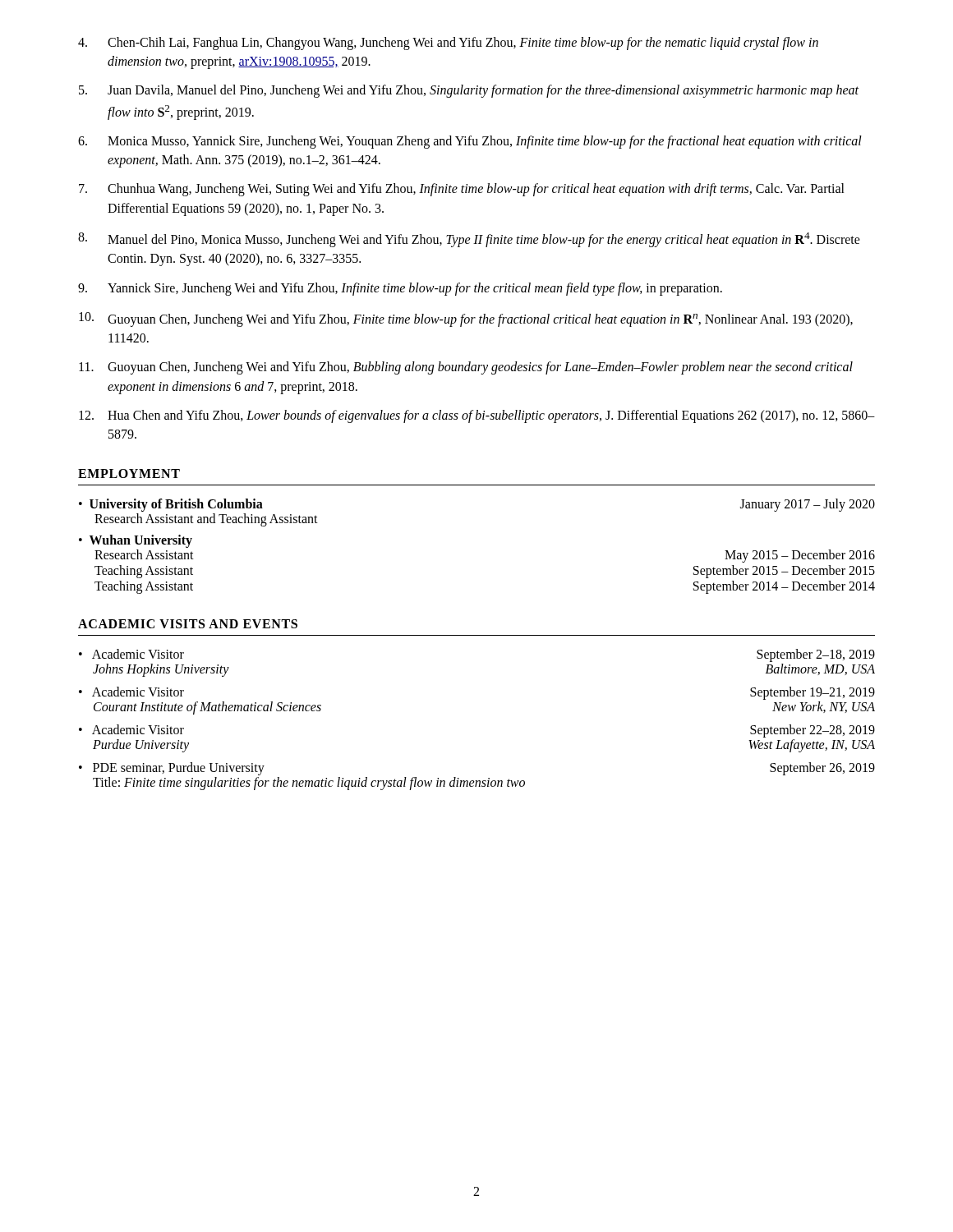Image resolution: width=953 pixels, height=1232 pixels.
Task: Click the passage that begins "6. Monica Musso, Yannick Sire, Juncheng Wei,"
Action: point(476,150)
